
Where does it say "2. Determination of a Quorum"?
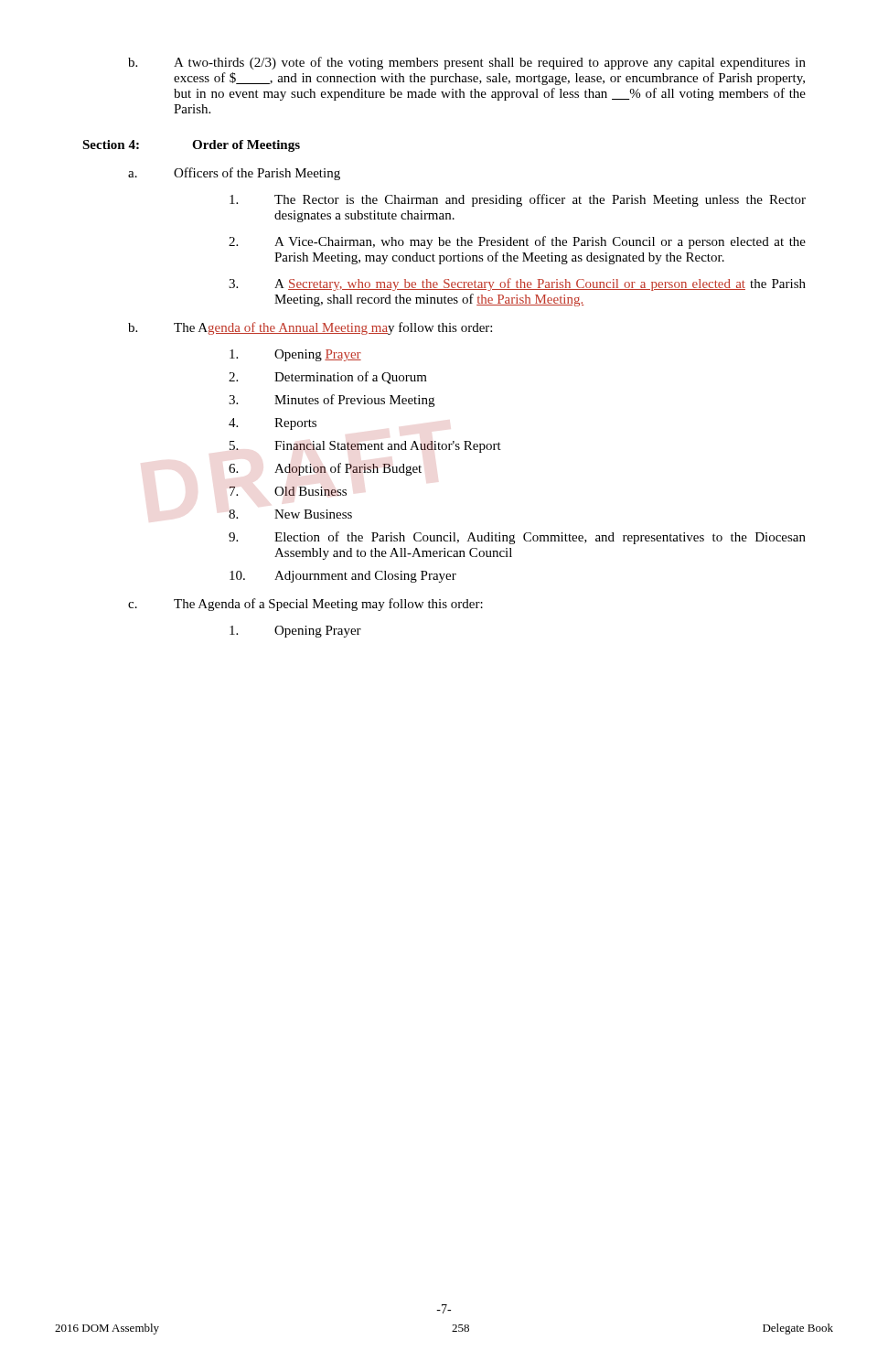point(328,378)
